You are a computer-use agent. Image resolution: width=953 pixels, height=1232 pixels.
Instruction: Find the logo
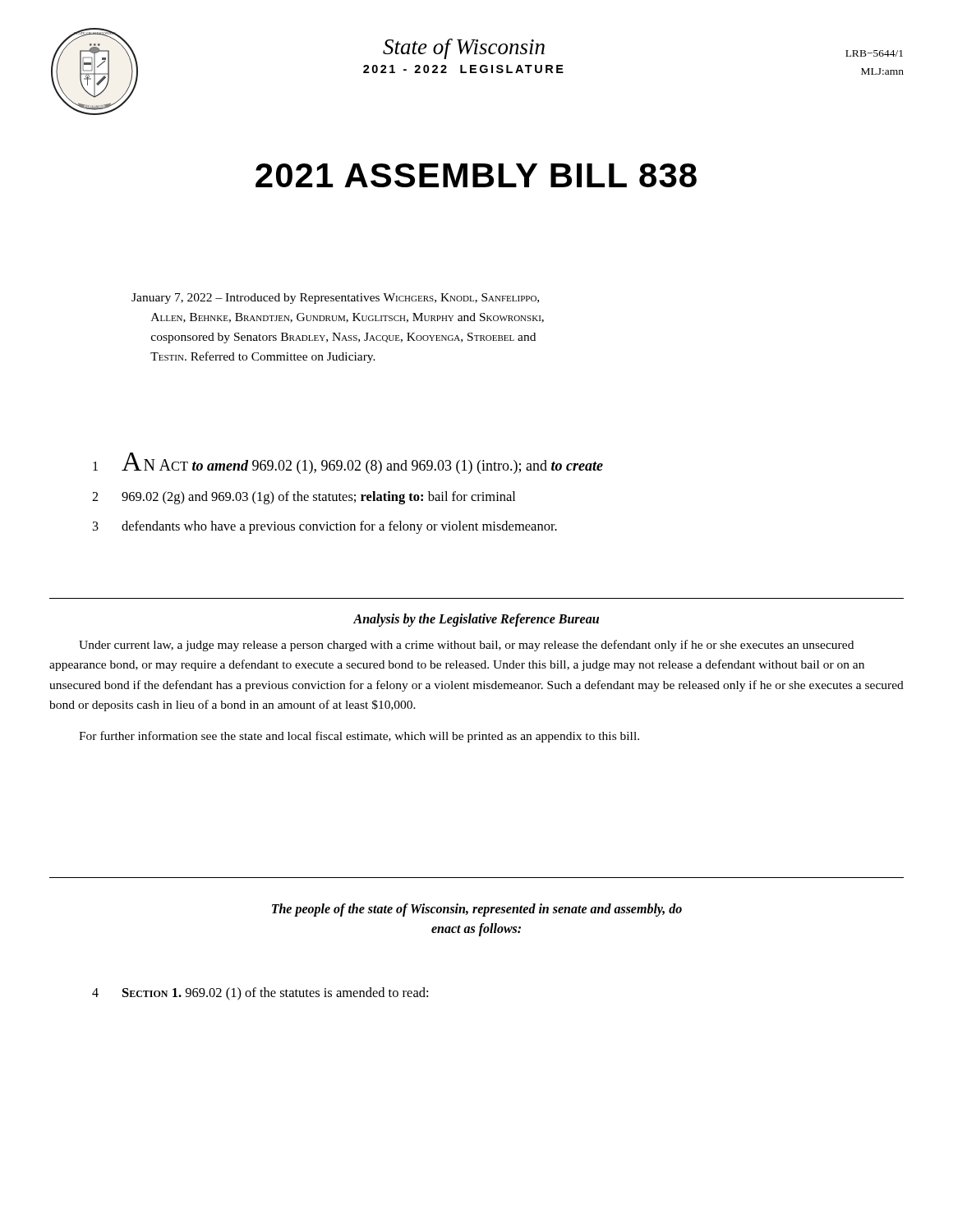coord(94,71)
